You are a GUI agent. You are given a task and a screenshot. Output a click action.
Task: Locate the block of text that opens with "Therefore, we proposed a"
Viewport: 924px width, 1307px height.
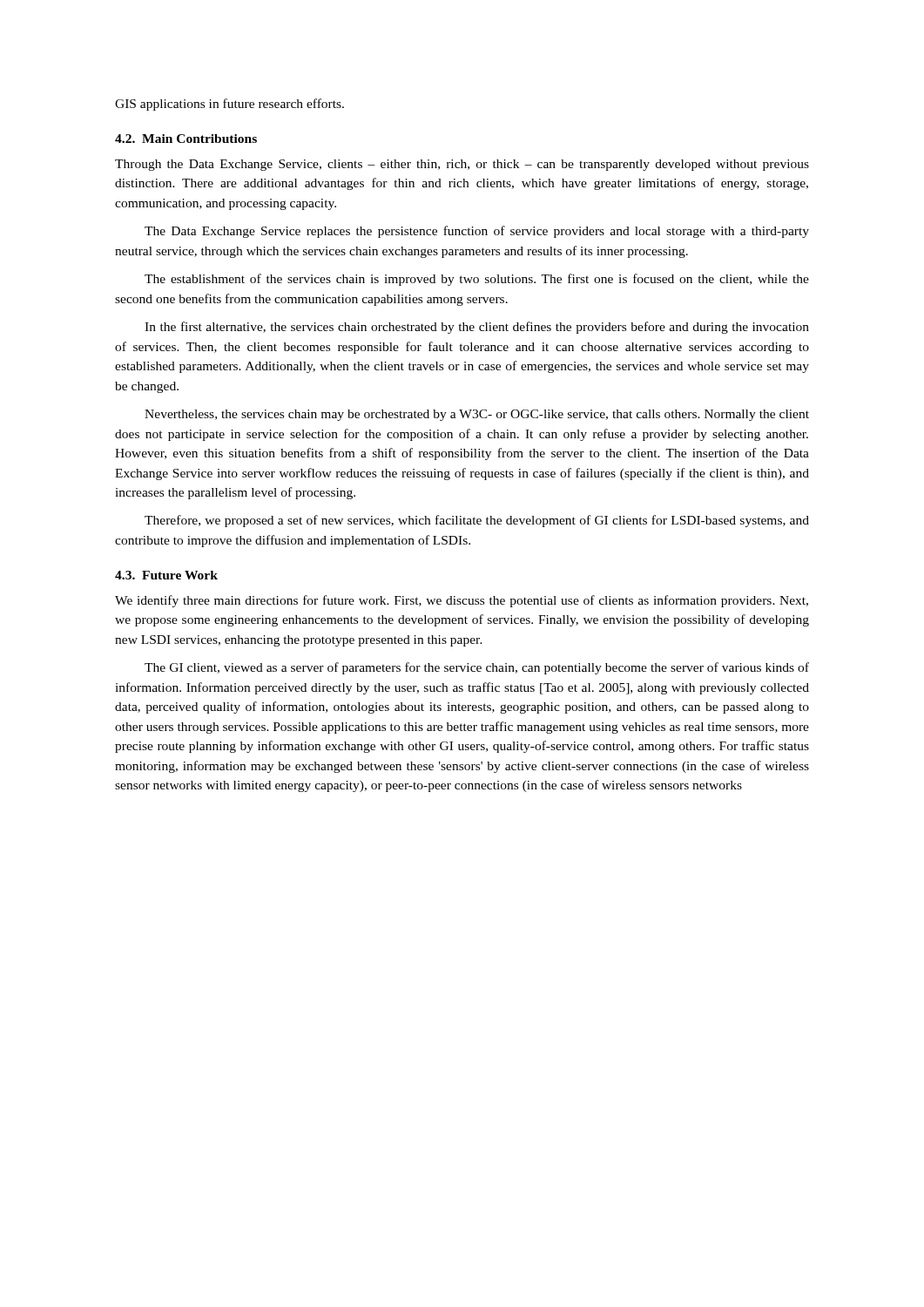click(x=462, y=530)
